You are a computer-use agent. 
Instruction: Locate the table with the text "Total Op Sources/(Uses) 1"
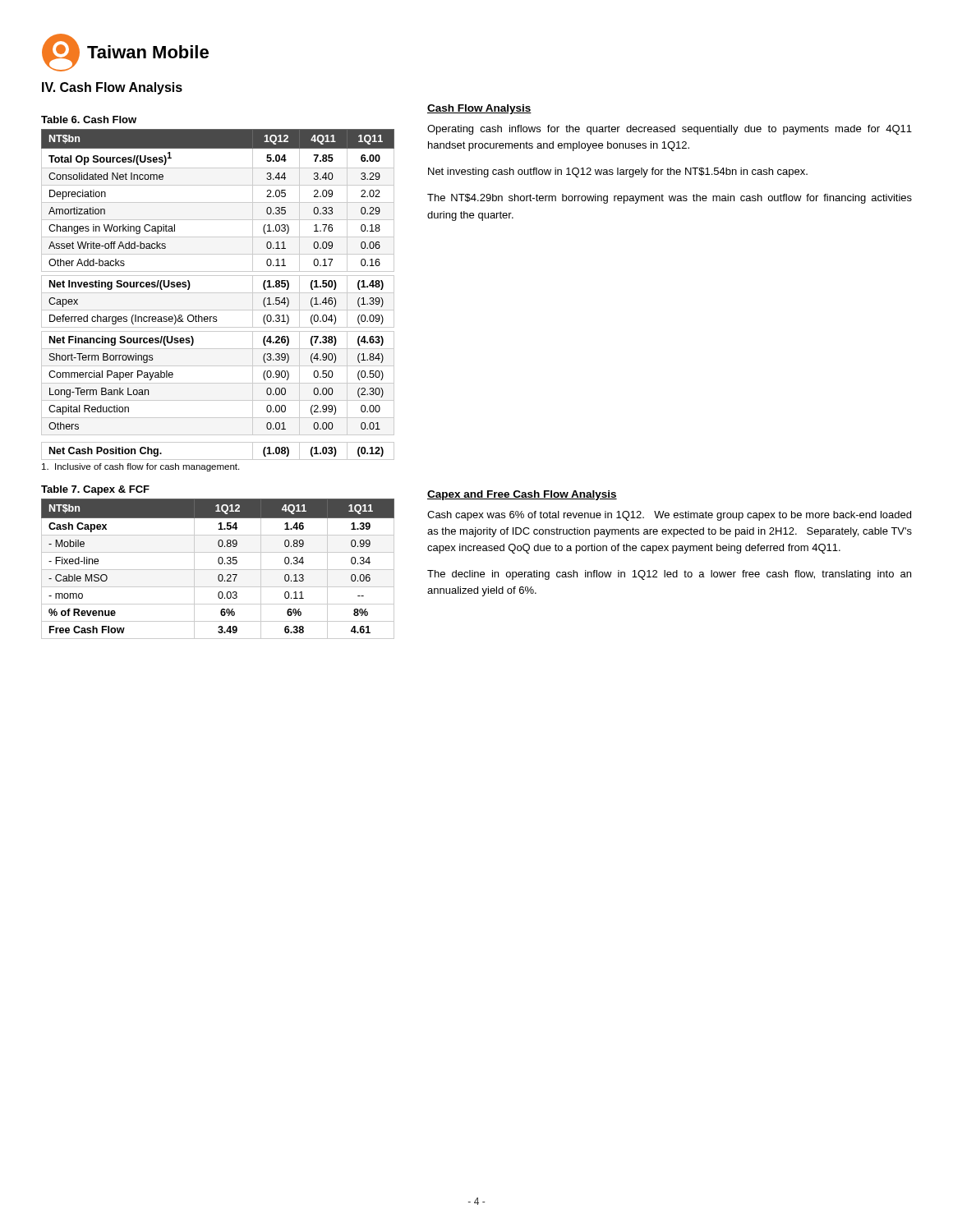pyautogui.click(x=218, y=295)
